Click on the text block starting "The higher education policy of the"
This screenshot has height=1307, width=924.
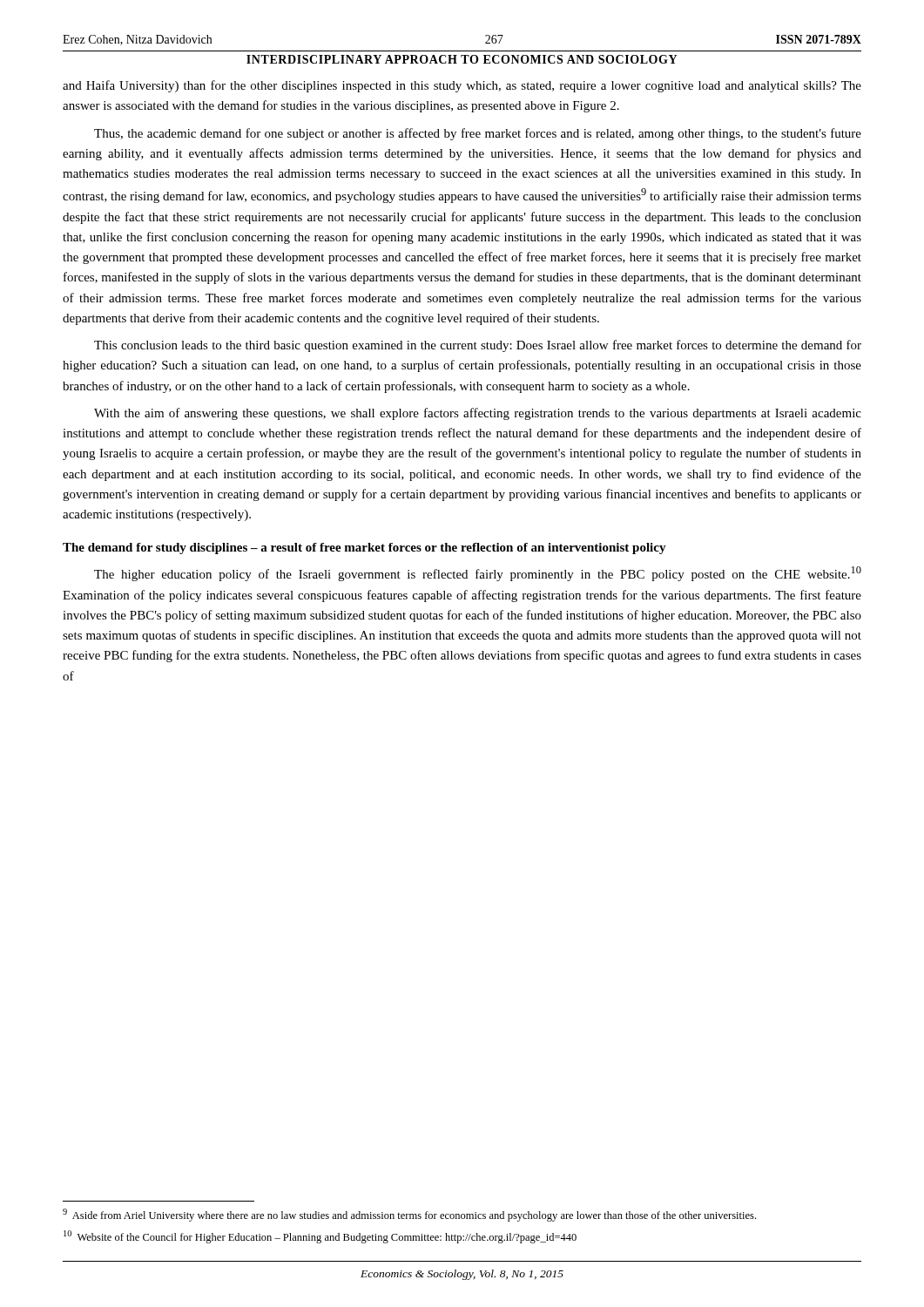pyautogui.click(x=462, y=624)
